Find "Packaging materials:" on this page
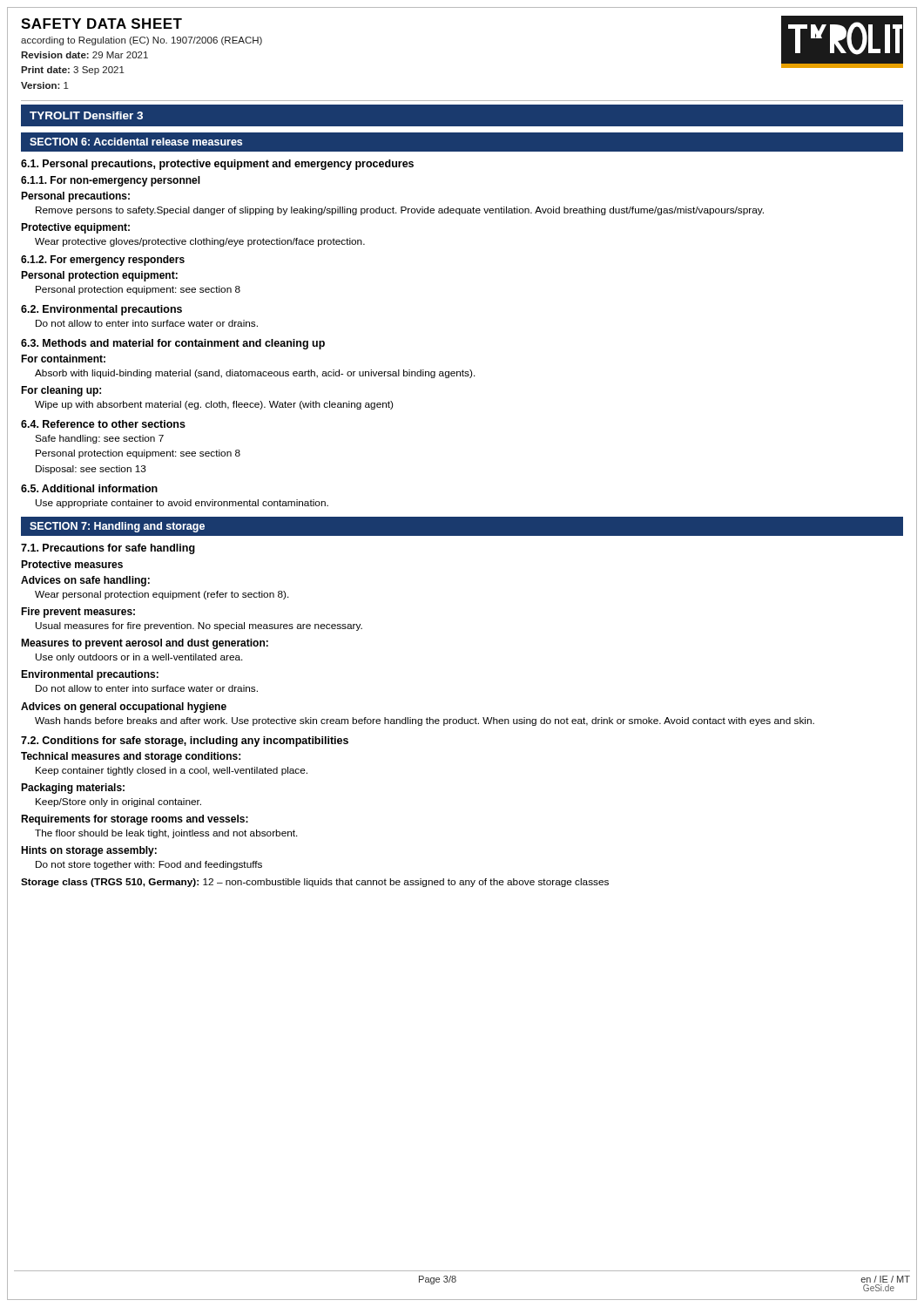This screenshot has width=924, height=1307. pyautogui.click(x=73, y=788)
